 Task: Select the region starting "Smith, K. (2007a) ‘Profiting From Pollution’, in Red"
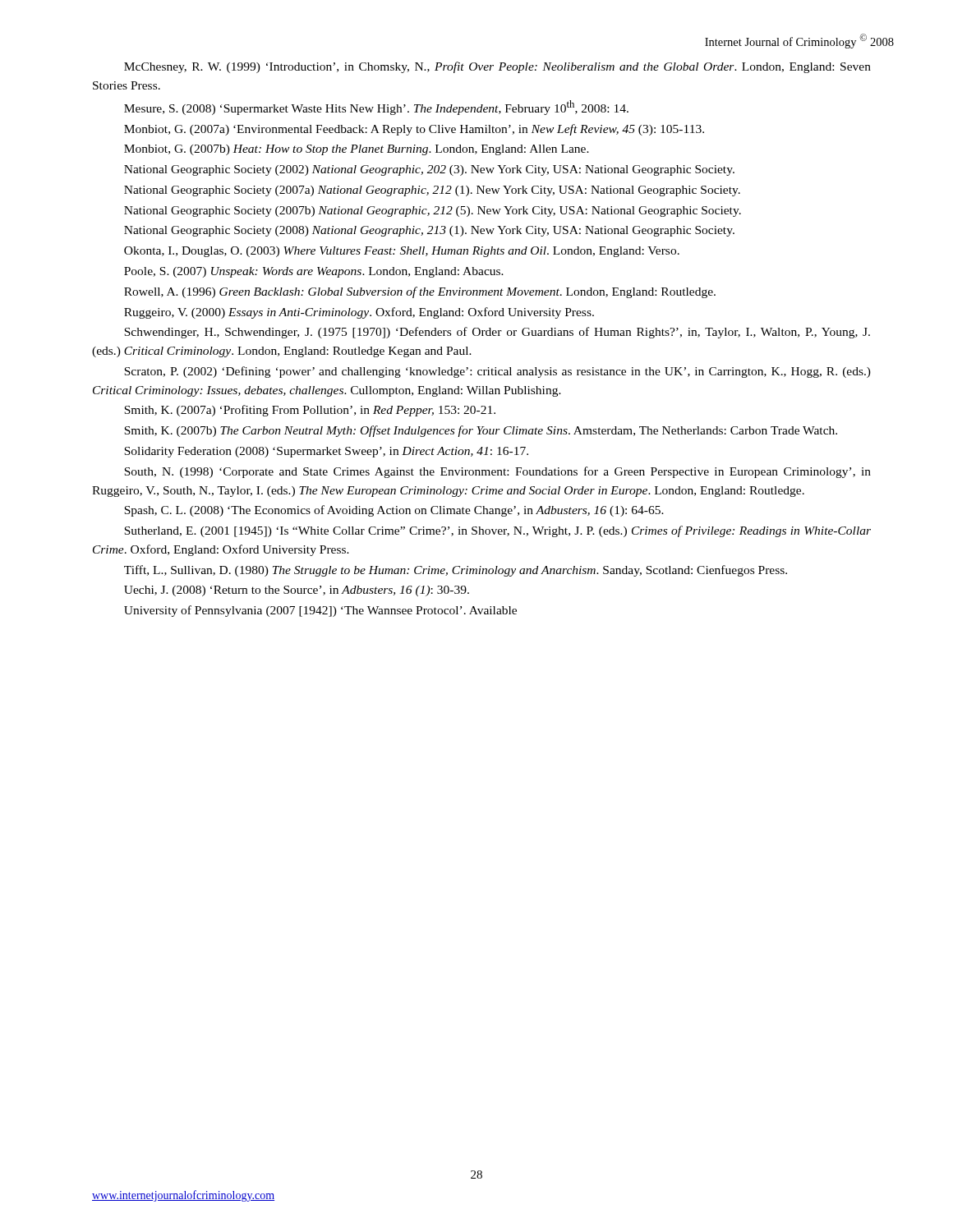[x=310, y=410]
